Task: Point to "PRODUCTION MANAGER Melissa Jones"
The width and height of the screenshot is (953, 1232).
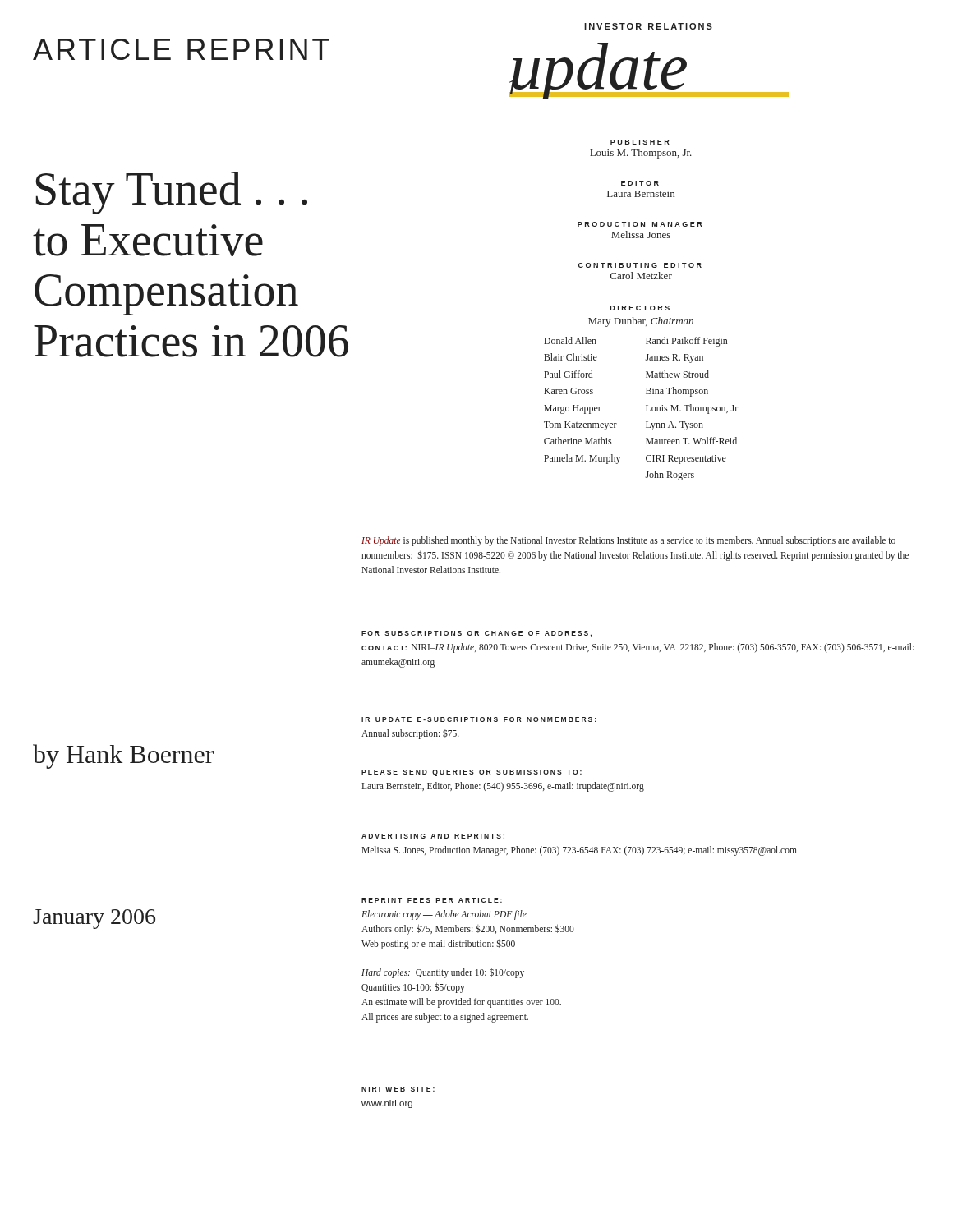Action: [641, 231]
